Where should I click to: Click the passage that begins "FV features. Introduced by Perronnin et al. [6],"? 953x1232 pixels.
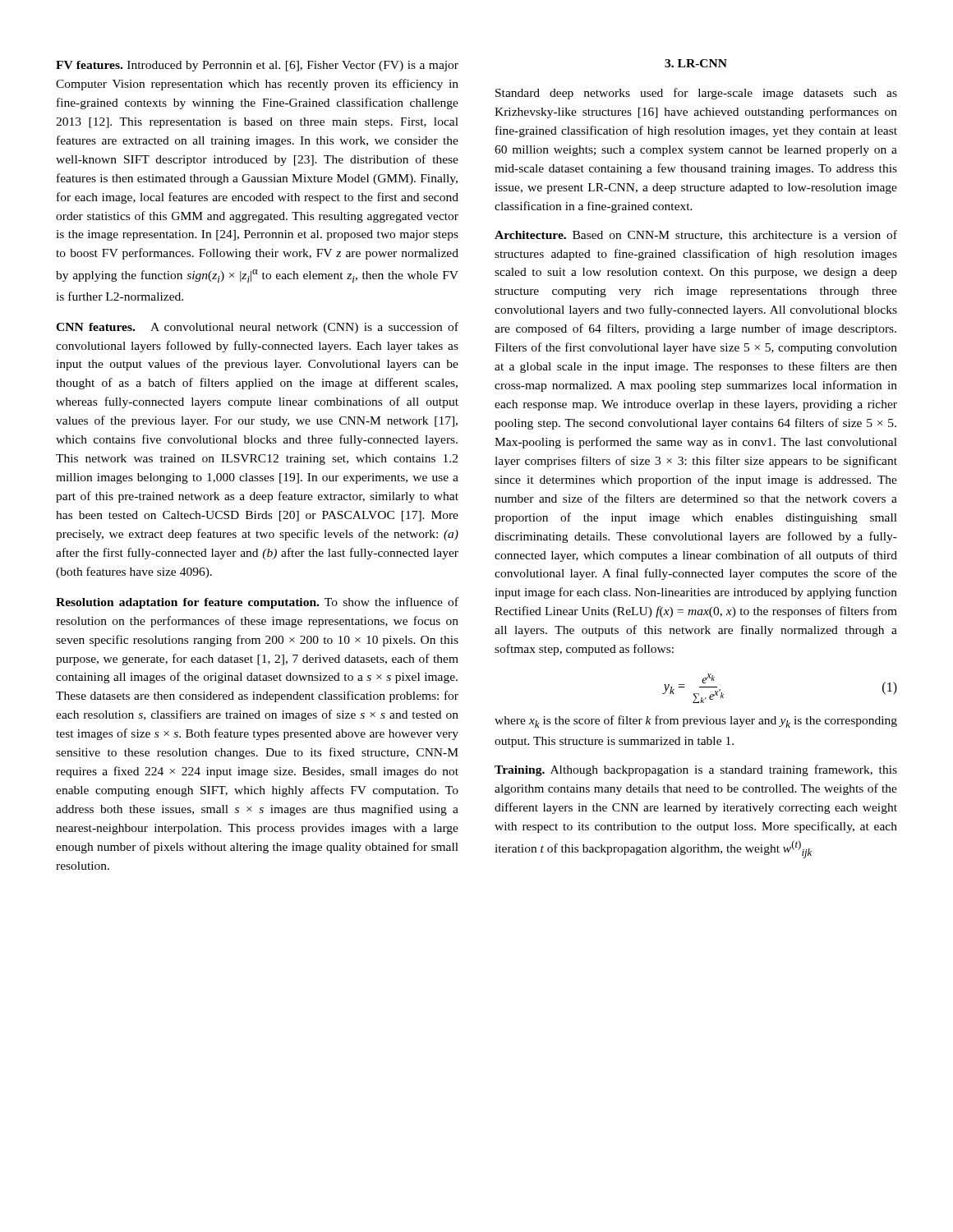257,181
